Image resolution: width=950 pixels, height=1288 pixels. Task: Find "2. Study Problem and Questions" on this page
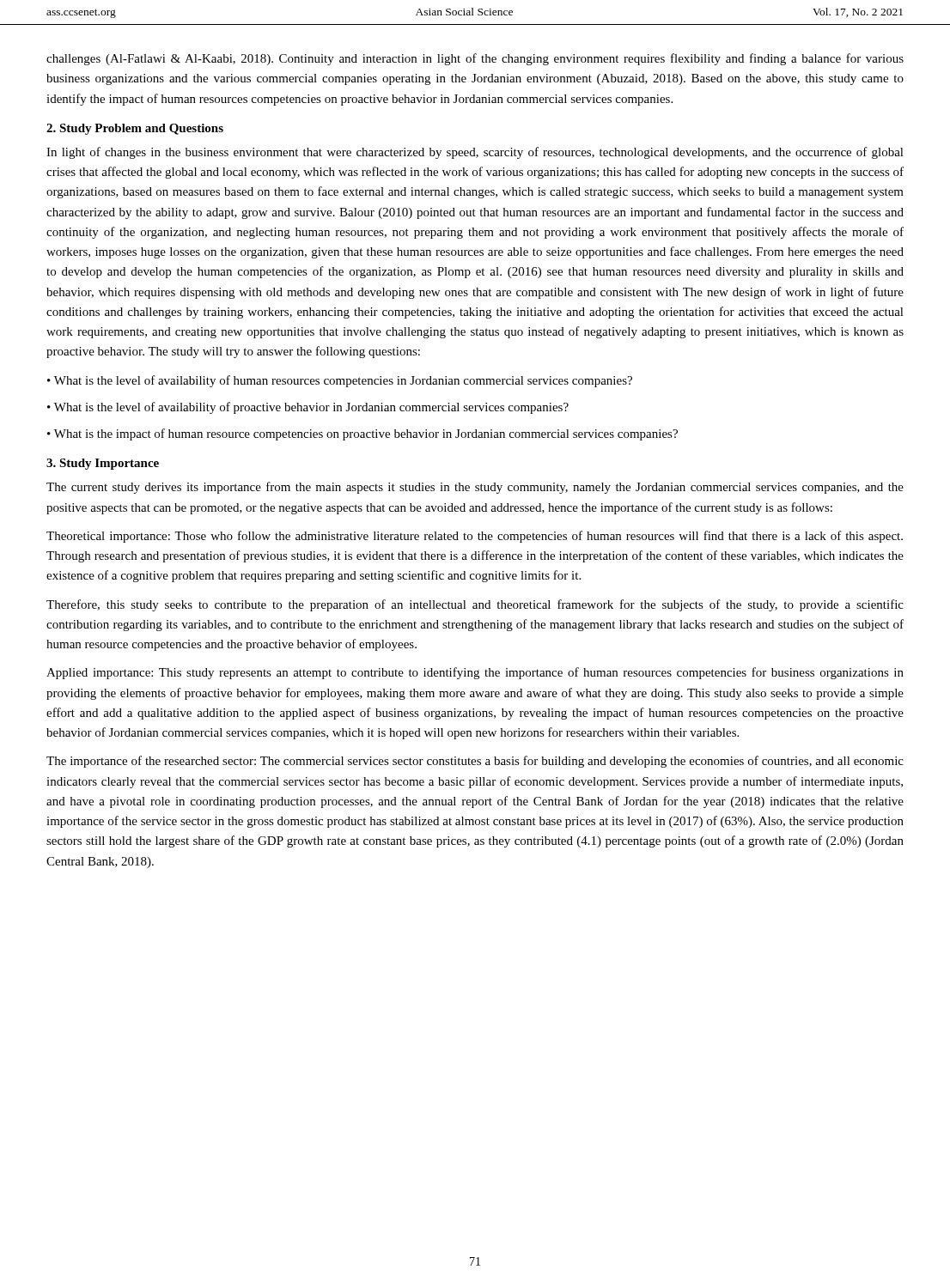[135, 128]
